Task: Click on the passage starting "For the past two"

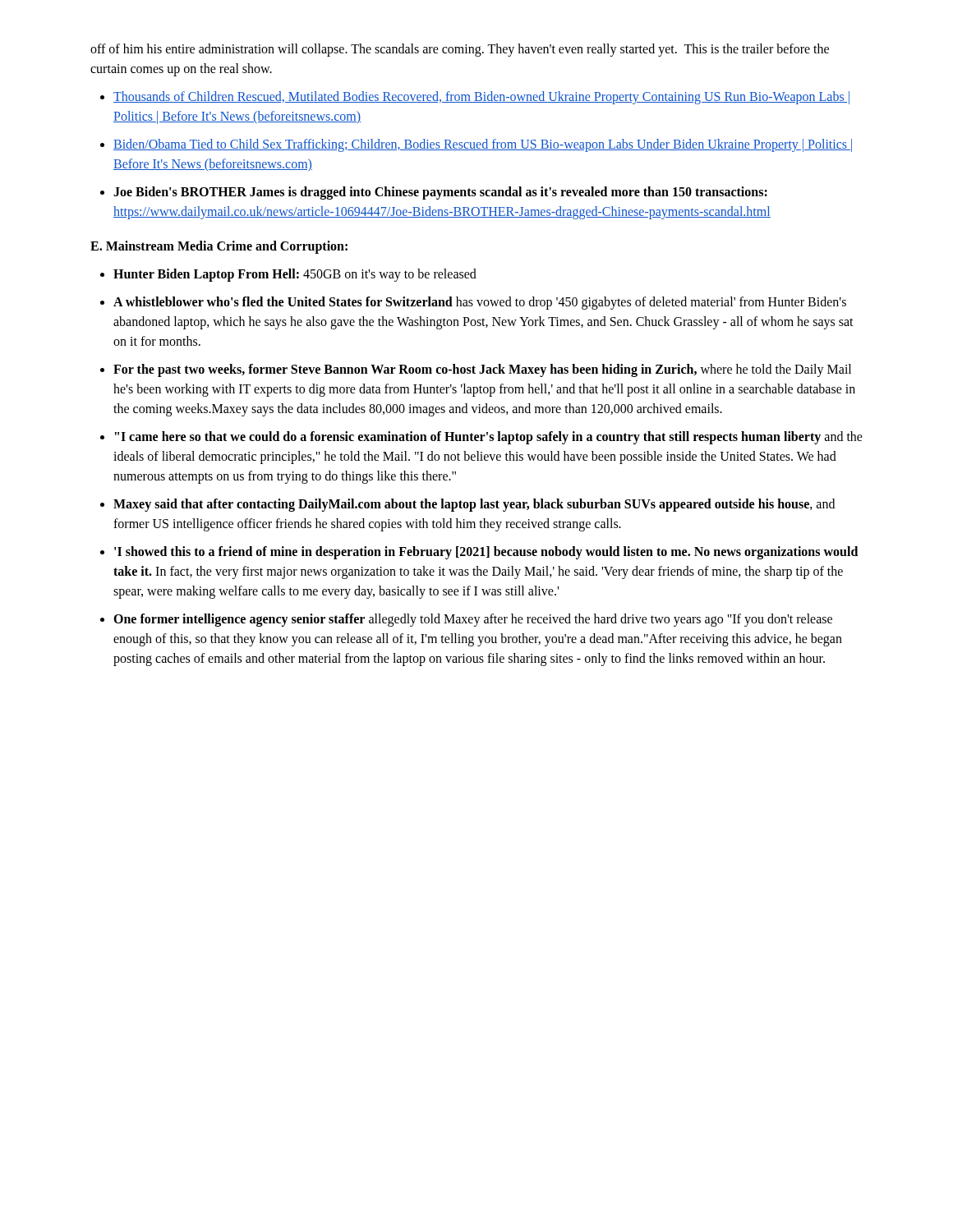Action: coord(488,389)
